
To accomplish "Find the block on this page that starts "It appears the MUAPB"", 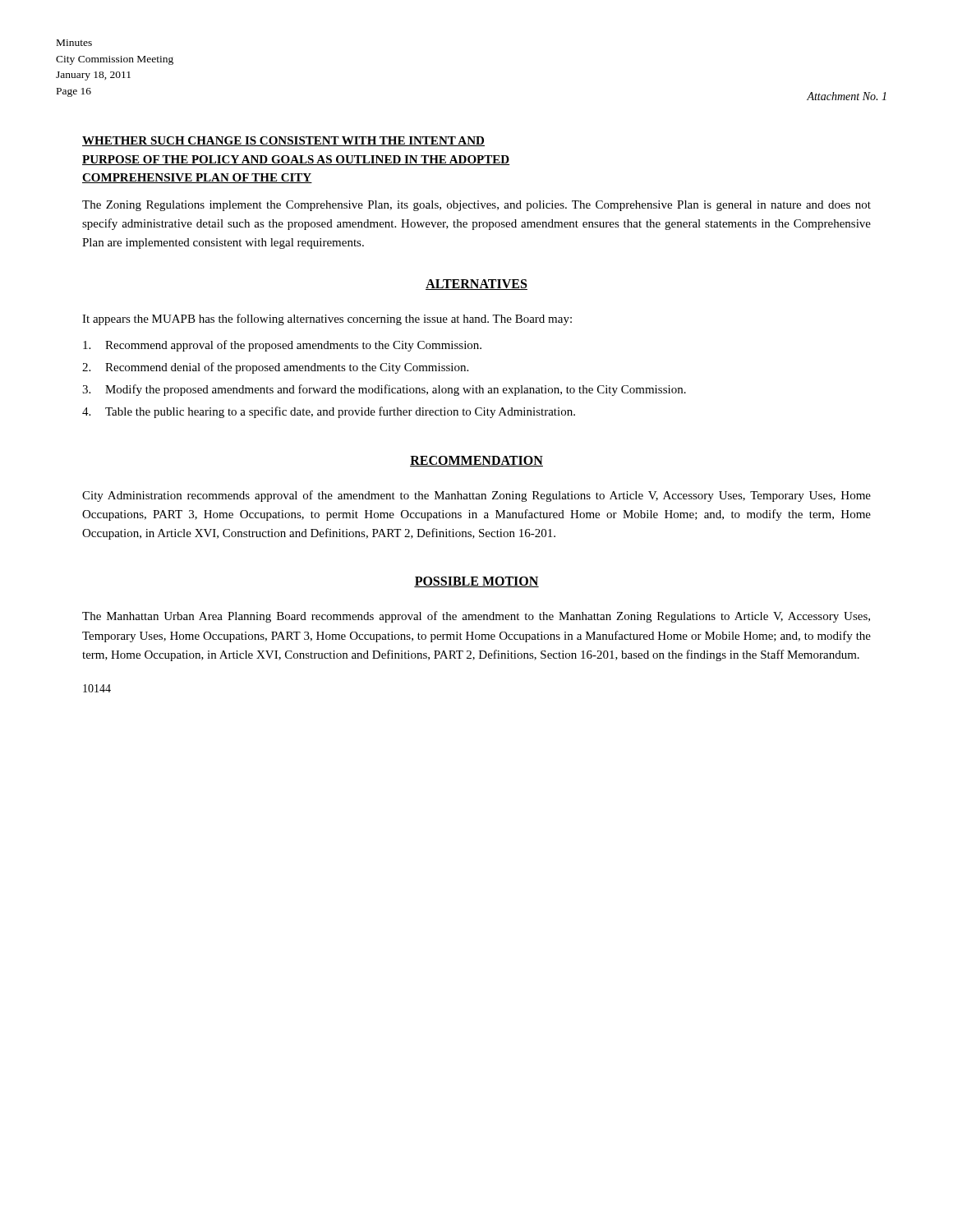I will pos(327,319).
